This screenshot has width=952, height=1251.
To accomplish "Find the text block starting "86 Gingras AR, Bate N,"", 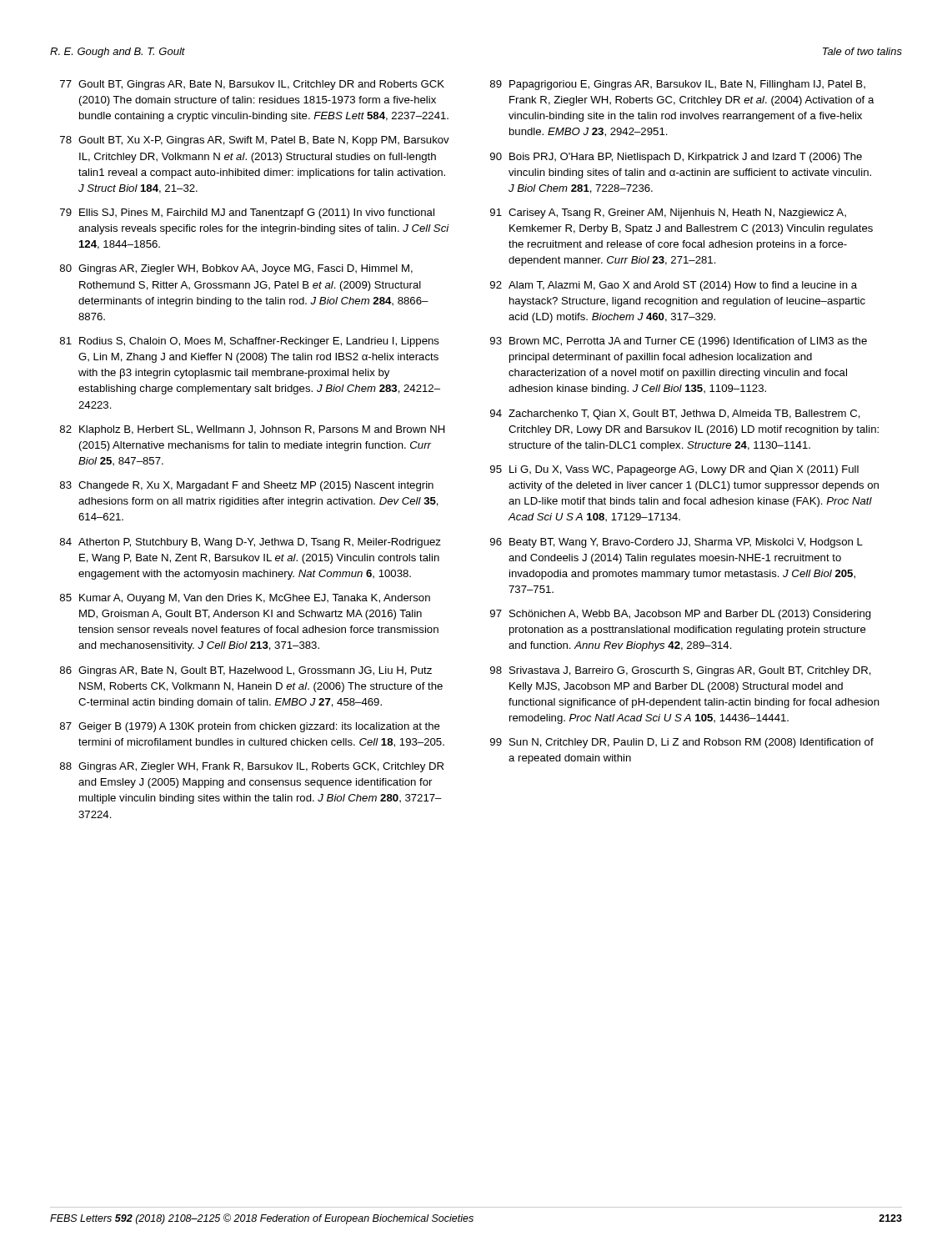I will [250, 686].
